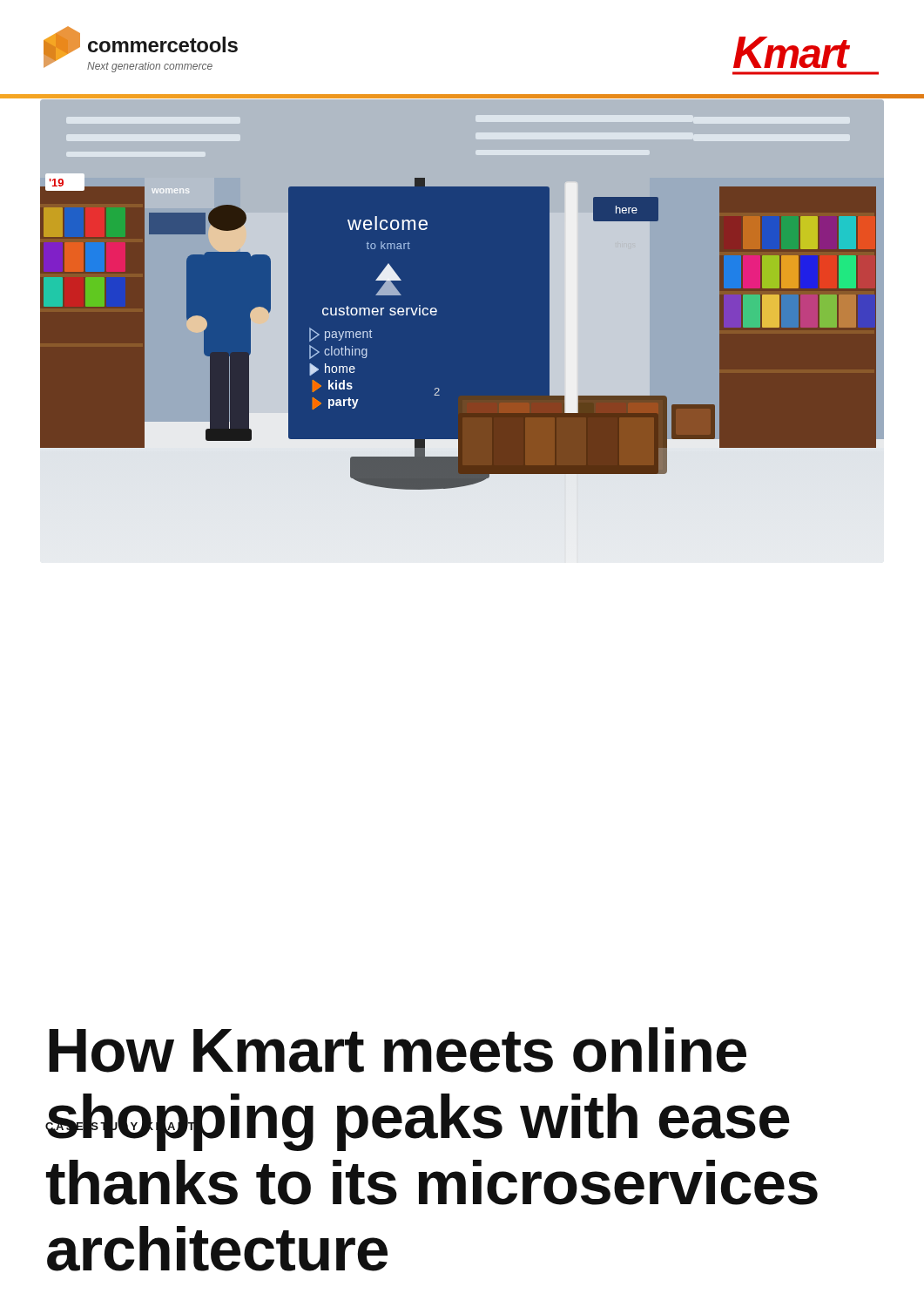Locate the text starting "CASE STUDY KMART"

[x=121, y=1126]
